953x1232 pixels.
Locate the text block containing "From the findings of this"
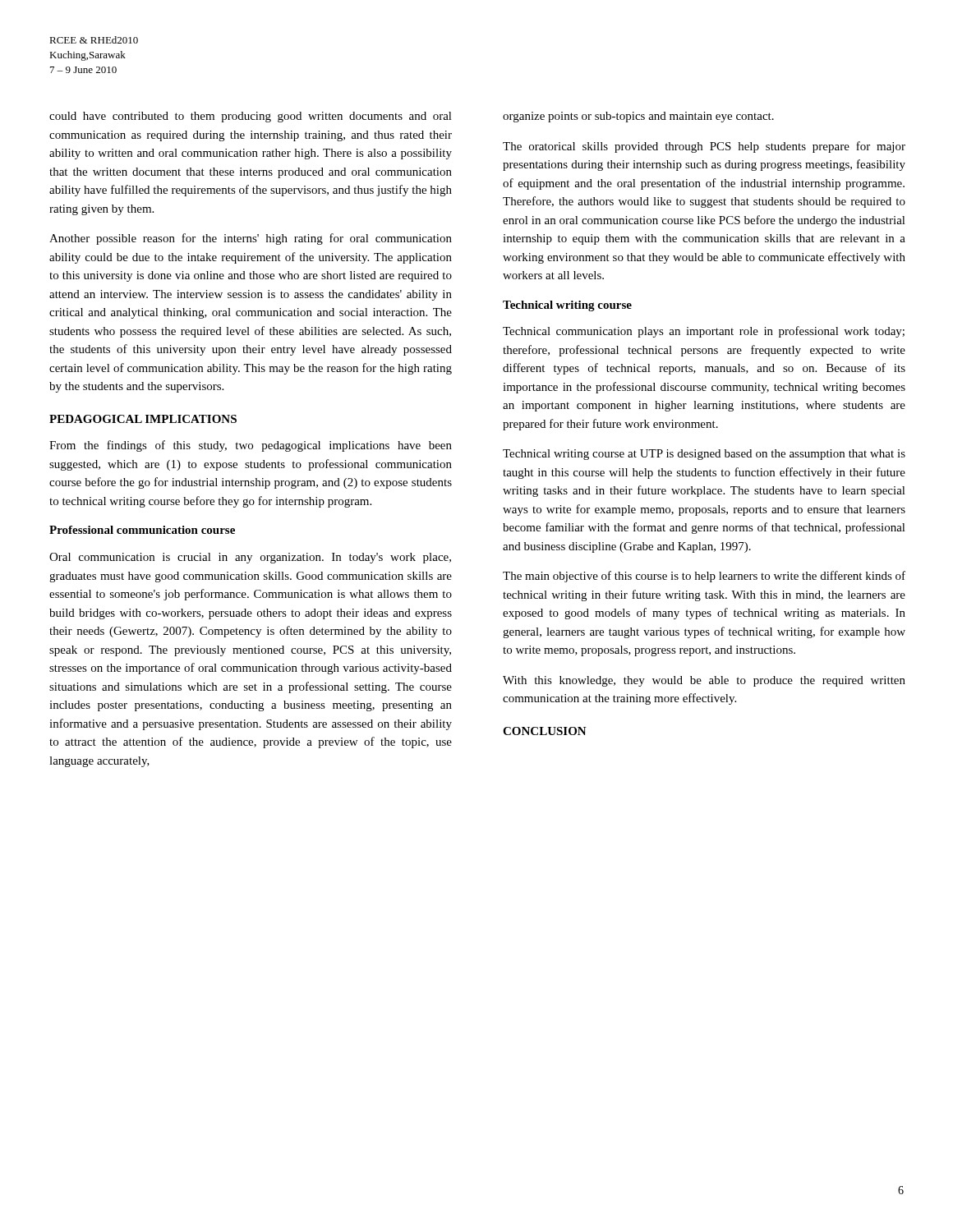tap(251, 473)
